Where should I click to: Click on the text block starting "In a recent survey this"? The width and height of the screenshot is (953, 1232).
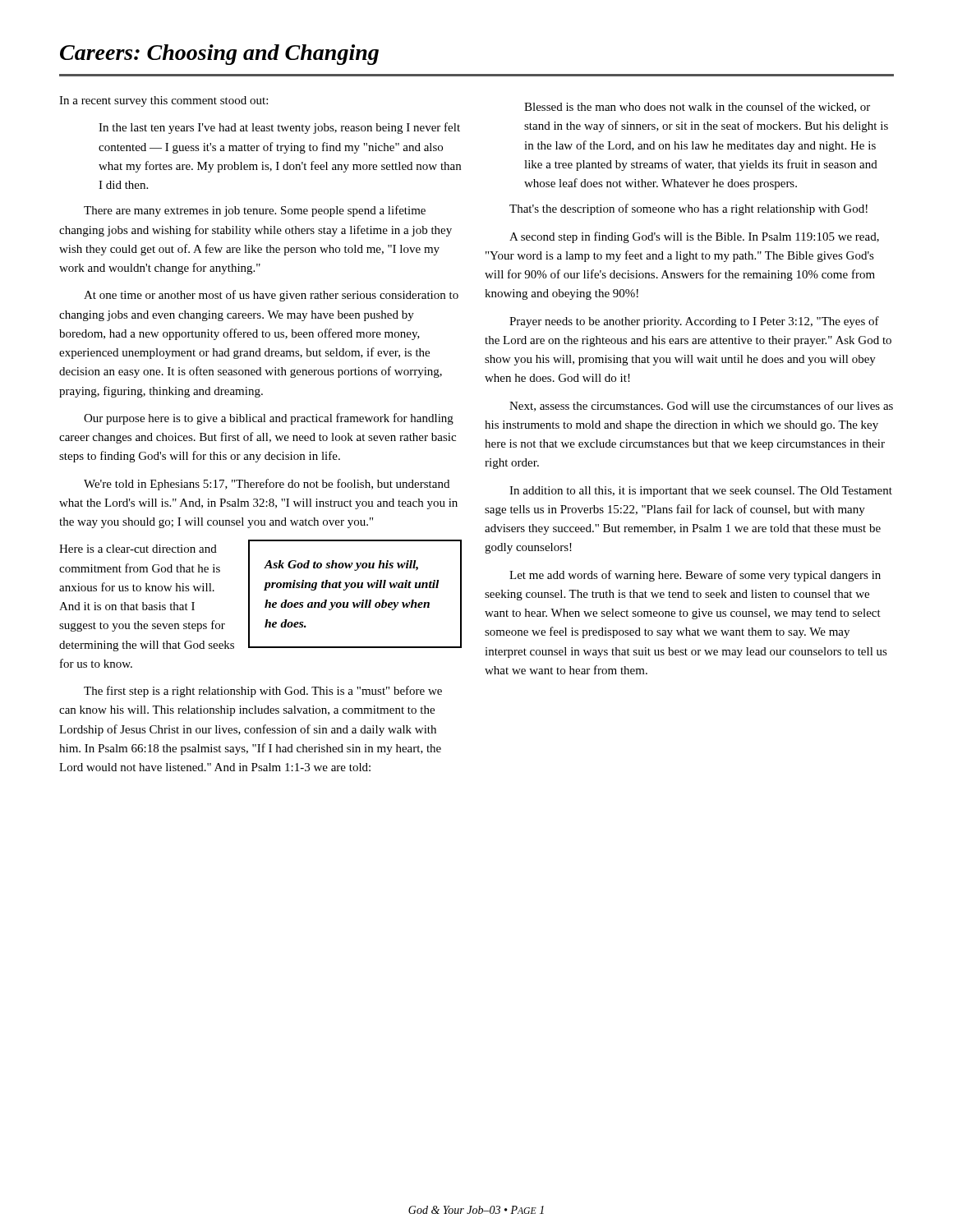tap(260, 311)
